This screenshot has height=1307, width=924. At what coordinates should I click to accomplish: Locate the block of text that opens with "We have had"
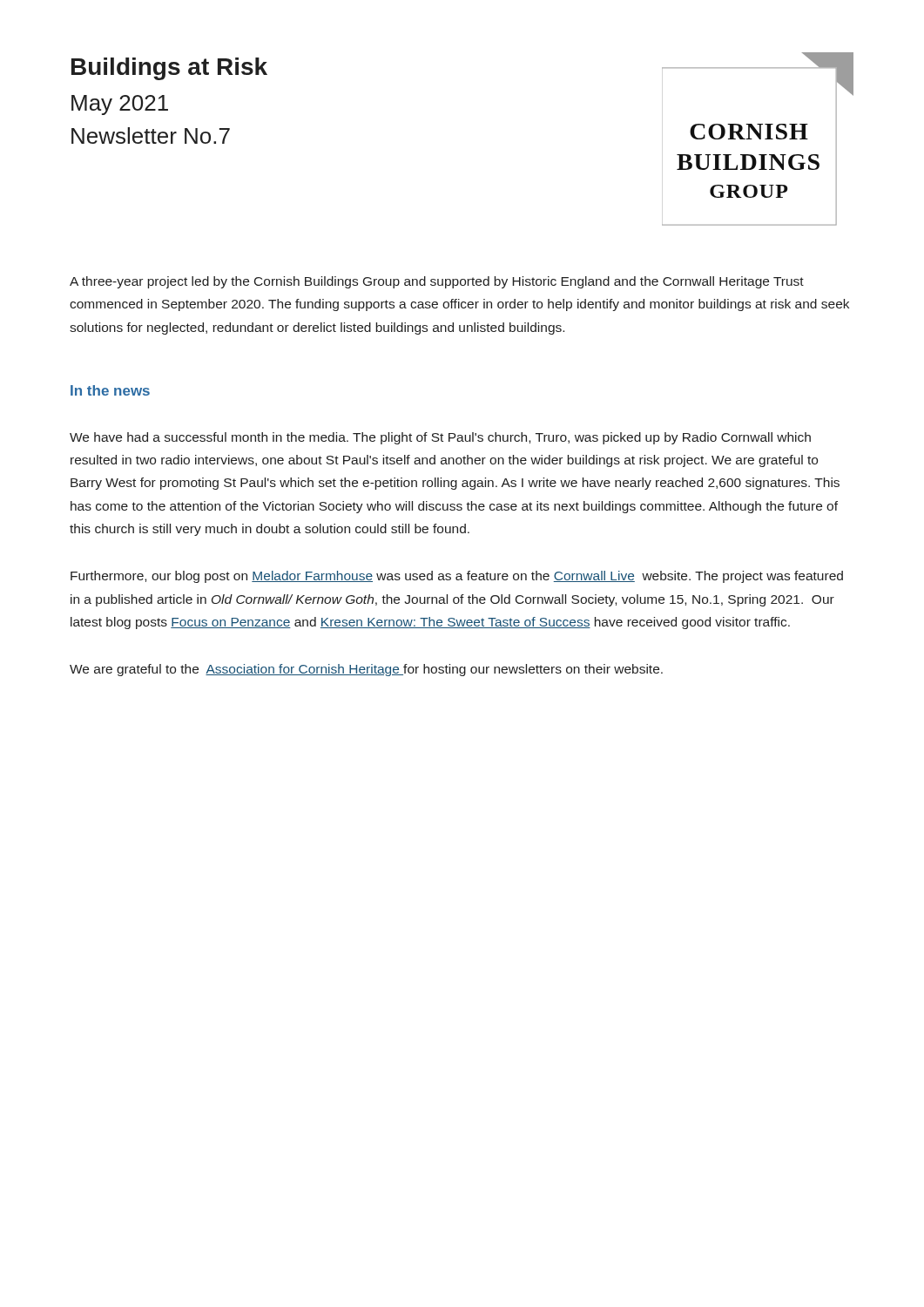[462, 483]
